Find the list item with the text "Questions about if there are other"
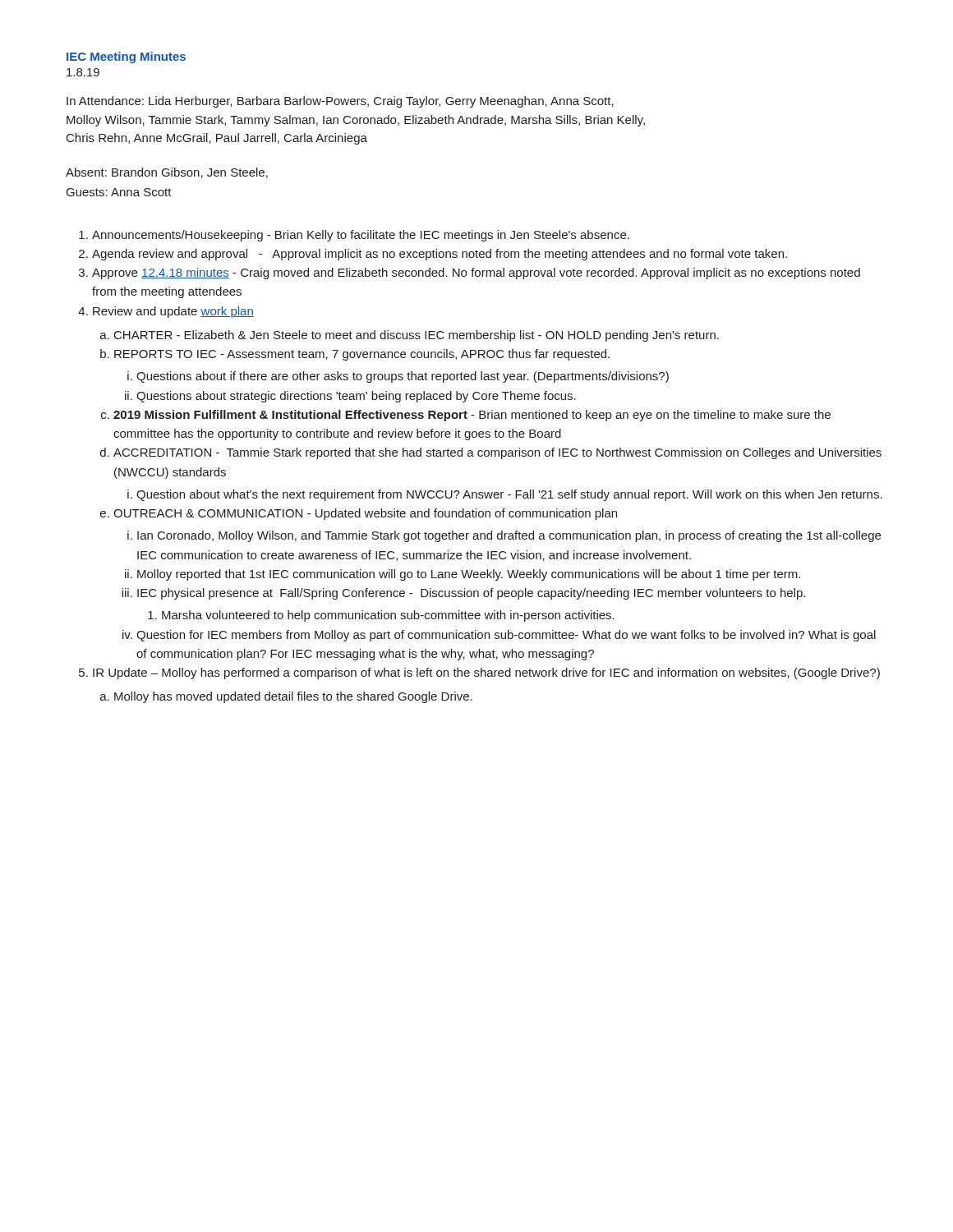This screenshot has height=1232, width=953. 512,376
